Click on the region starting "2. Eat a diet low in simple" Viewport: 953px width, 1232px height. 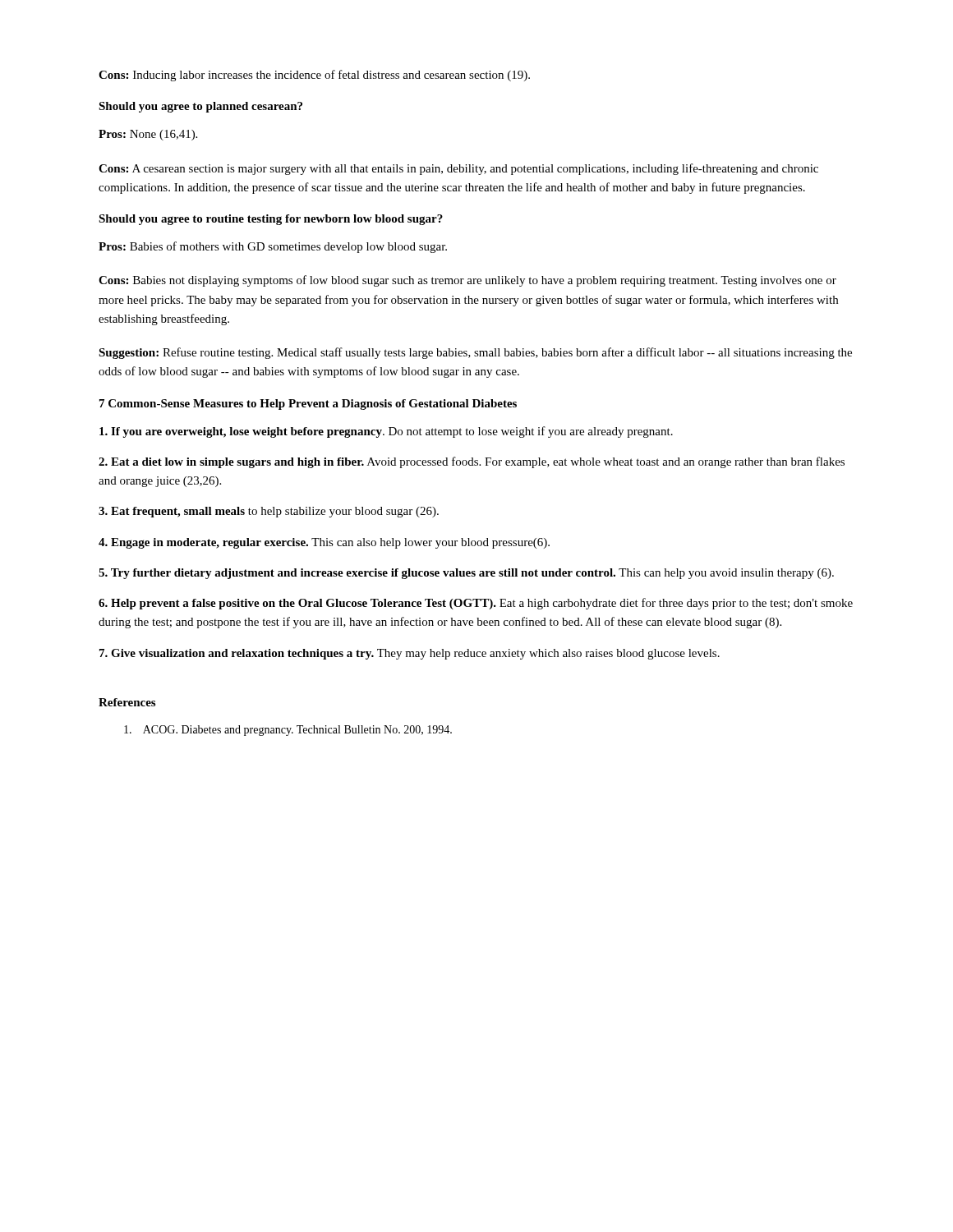click(x=472, y=471)
